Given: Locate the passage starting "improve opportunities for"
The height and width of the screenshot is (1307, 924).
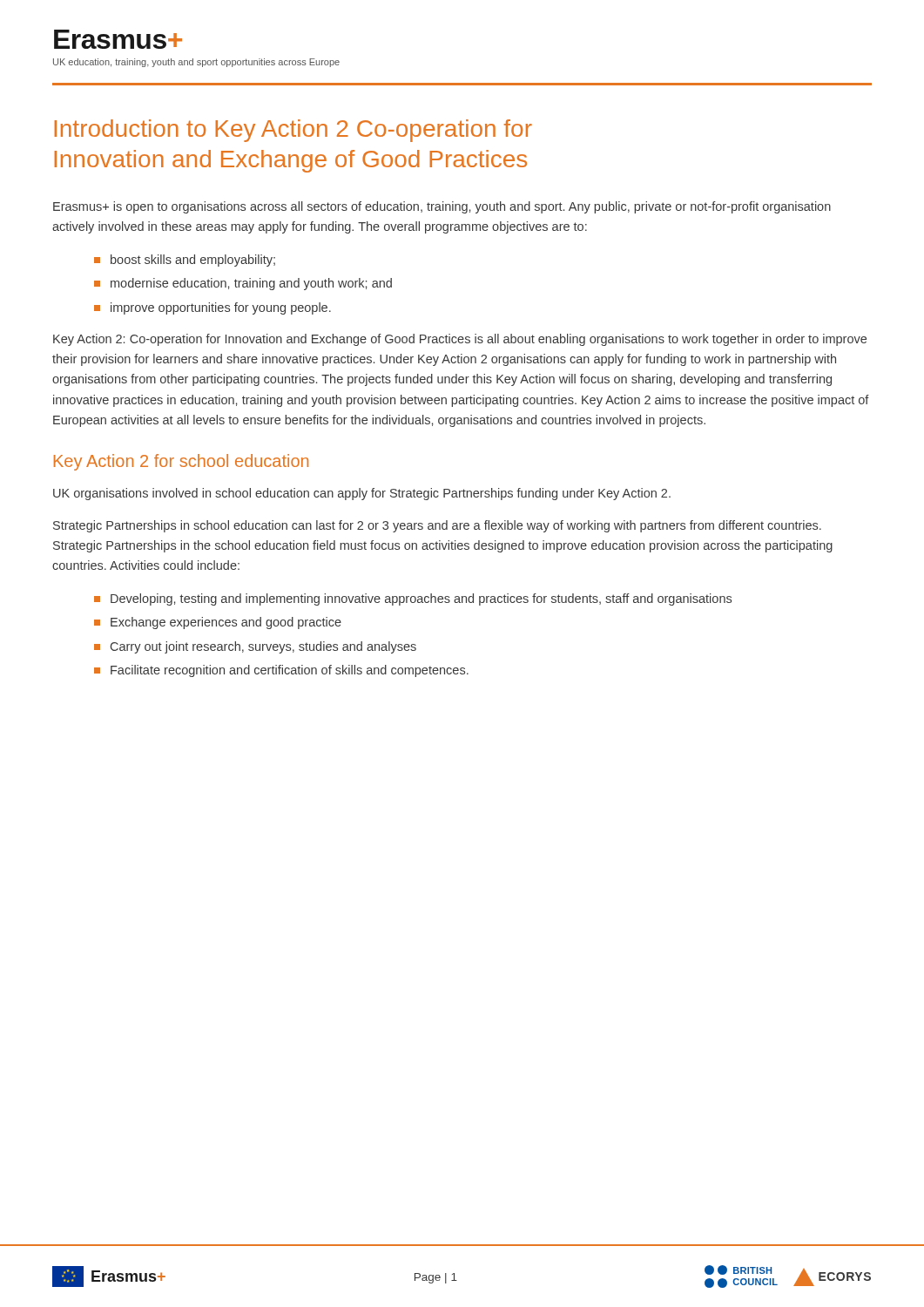Looking at the screenshot, I should point(221,307).
